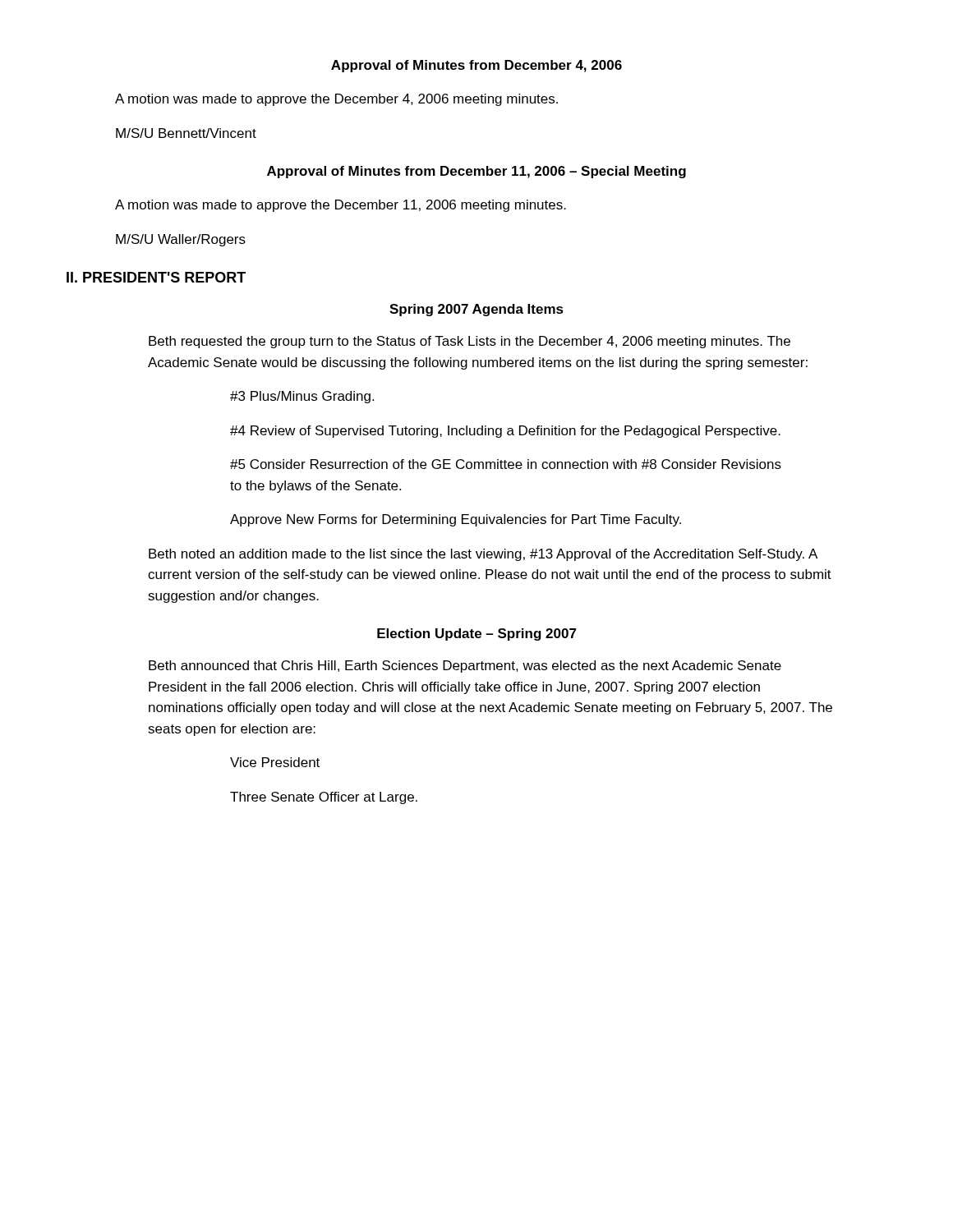Select the text with the text "M/S/U Waller/Rogers"
Image resolution: width=953 pixels, height=1232 pixels.
click(180, 239)
